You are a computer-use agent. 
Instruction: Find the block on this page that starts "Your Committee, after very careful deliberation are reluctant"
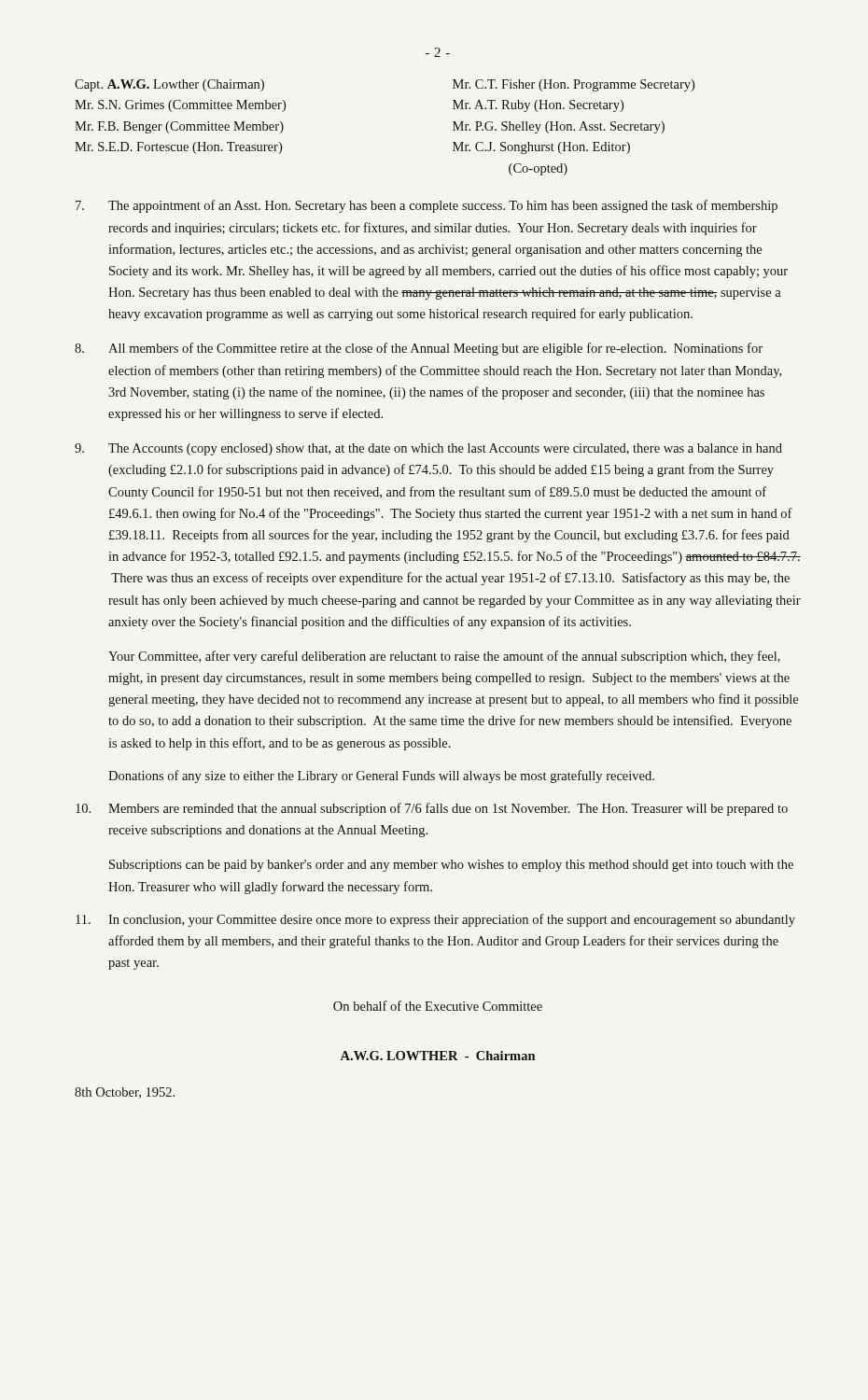[x=453, y=699]
